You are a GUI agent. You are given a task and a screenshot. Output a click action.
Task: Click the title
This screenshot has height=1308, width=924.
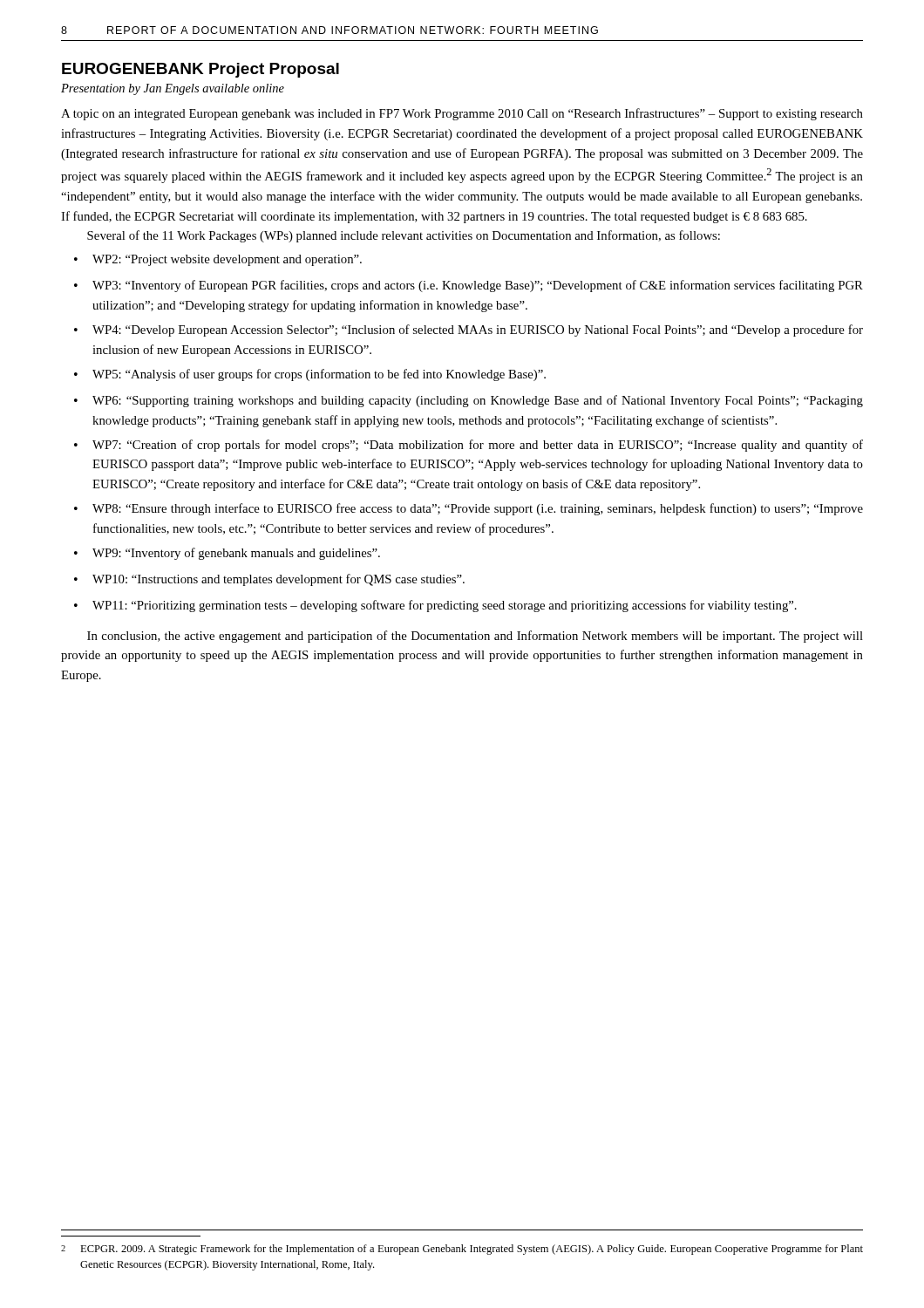(x=200, y=68)
